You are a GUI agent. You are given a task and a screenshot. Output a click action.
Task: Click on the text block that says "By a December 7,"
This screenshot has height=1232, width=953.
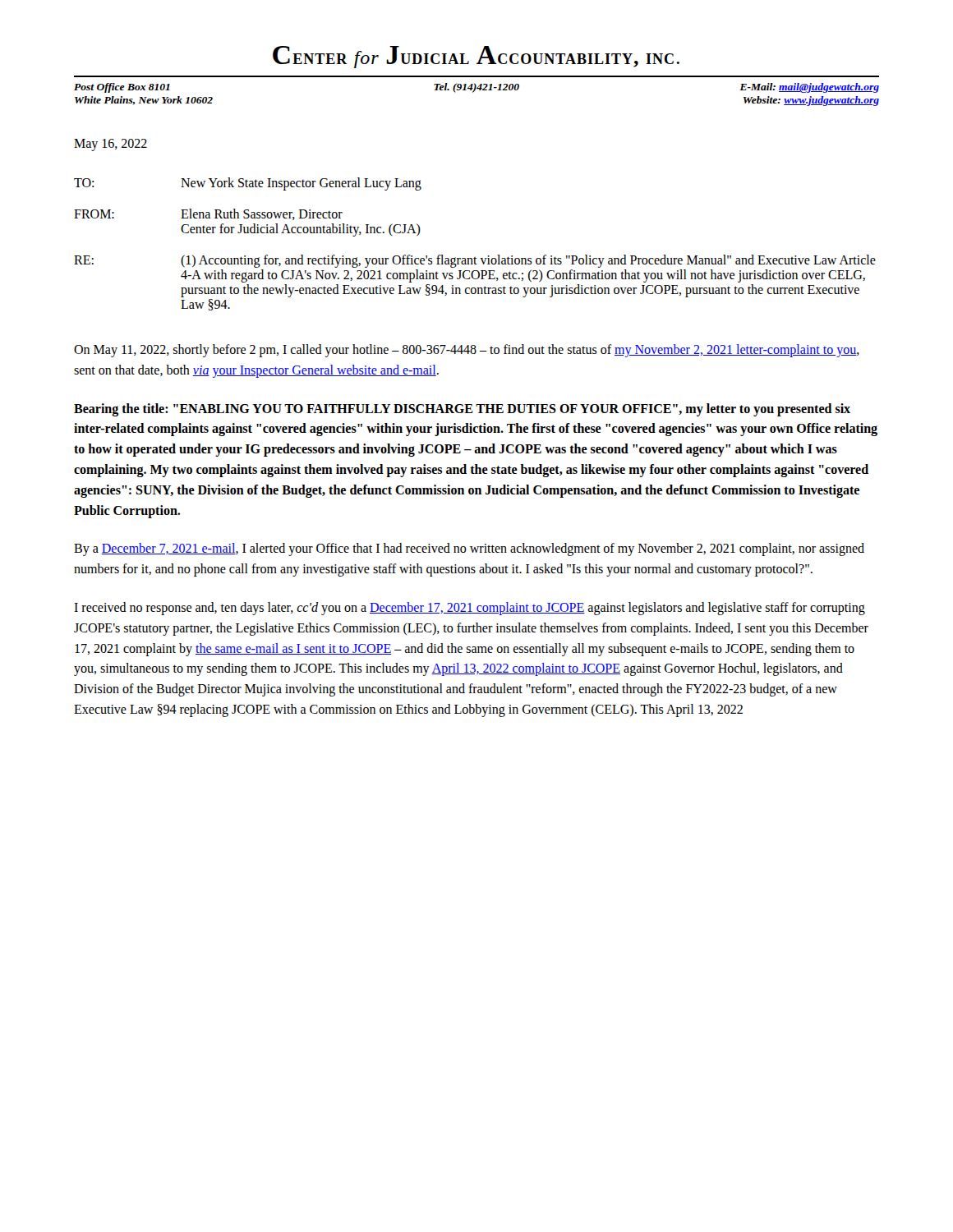[x=469, y=559]
